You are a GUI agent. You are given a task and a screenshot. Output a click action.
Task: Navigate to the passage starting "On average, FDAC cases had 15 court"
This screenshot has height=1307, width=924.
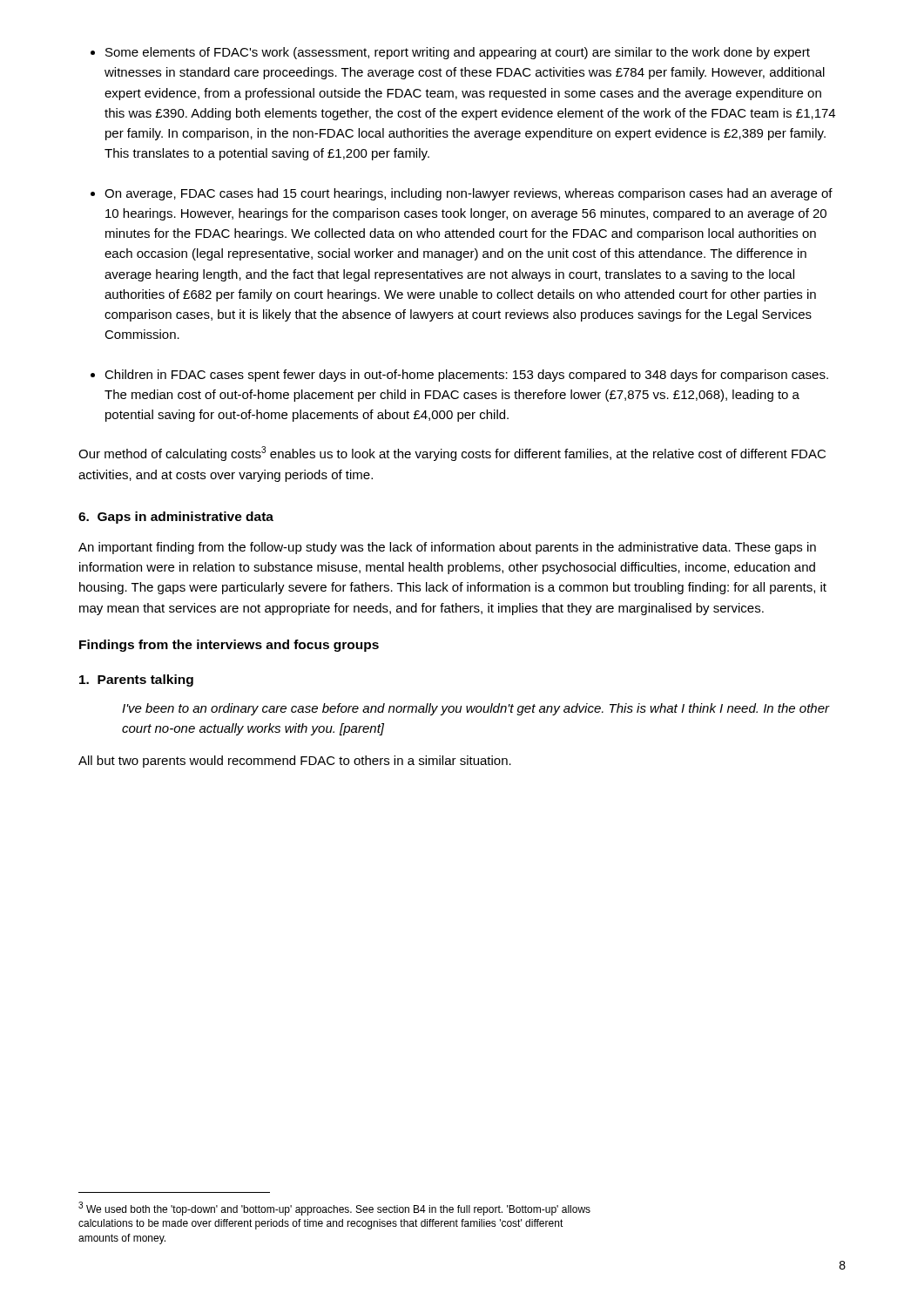pos(468,263)
